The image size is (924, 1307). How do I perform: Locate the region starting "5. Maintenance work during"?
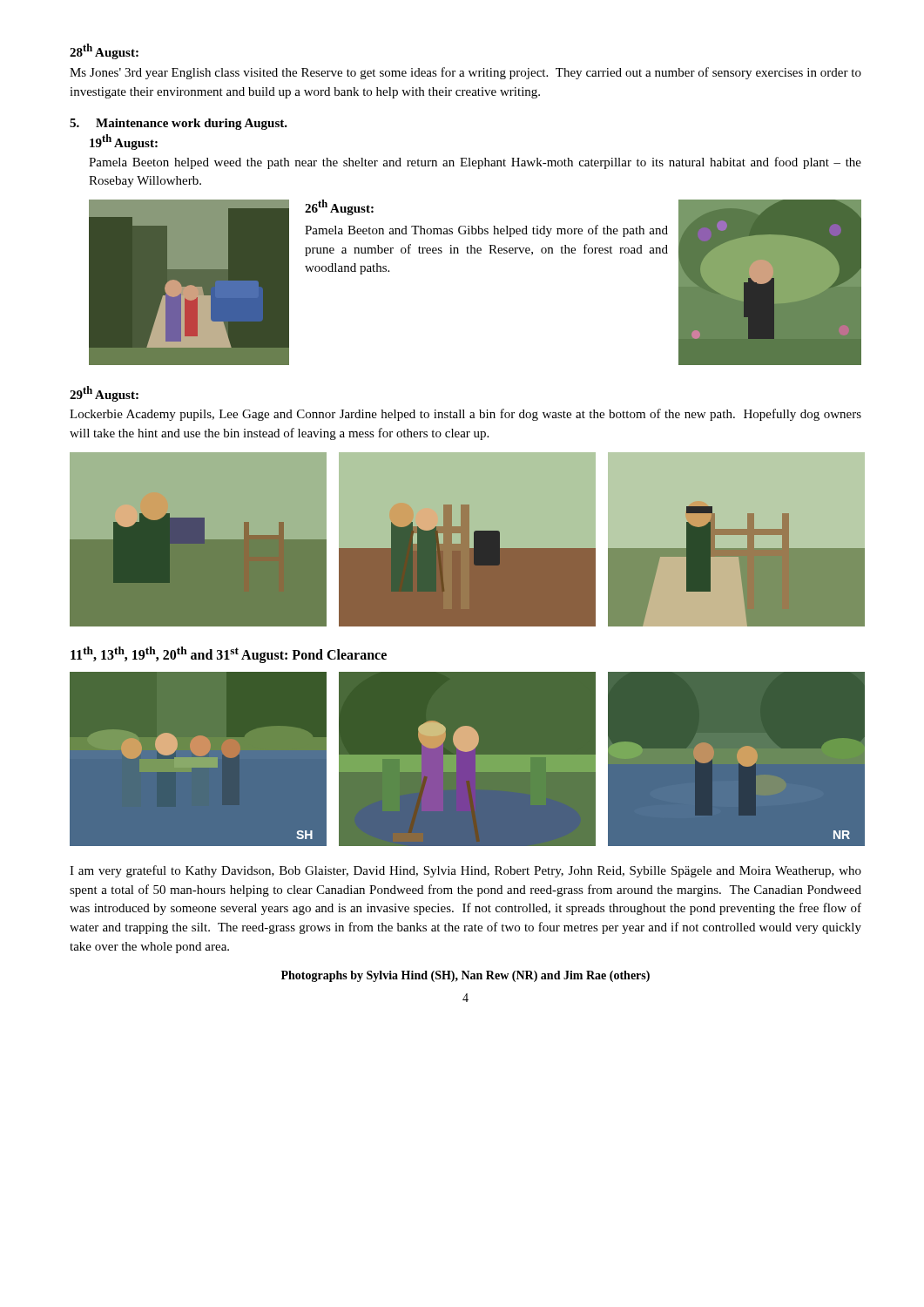[179, 124]
